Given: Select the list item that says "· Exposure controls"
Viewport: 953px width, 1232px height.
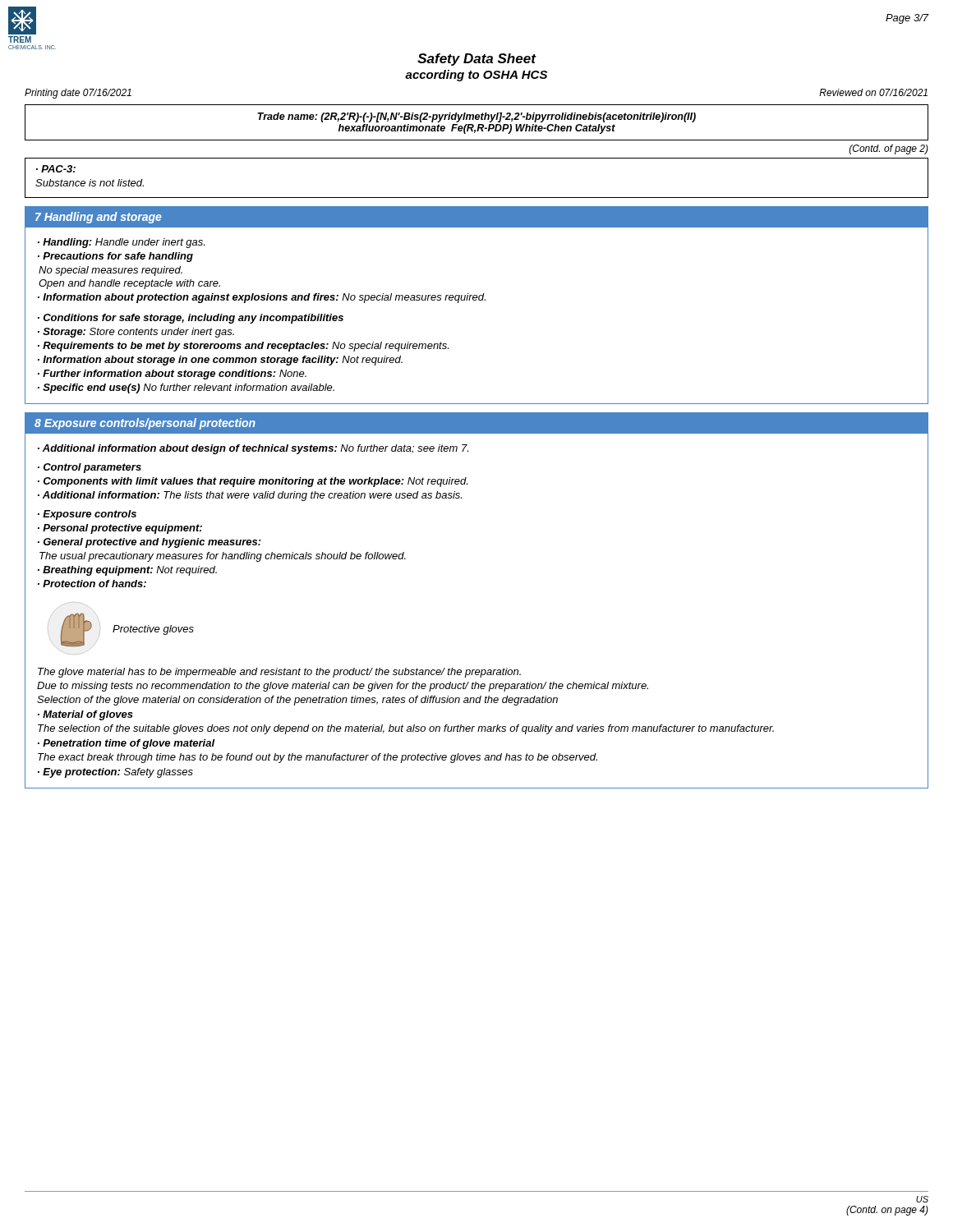Looking at the screenshot, I should 87,514.
